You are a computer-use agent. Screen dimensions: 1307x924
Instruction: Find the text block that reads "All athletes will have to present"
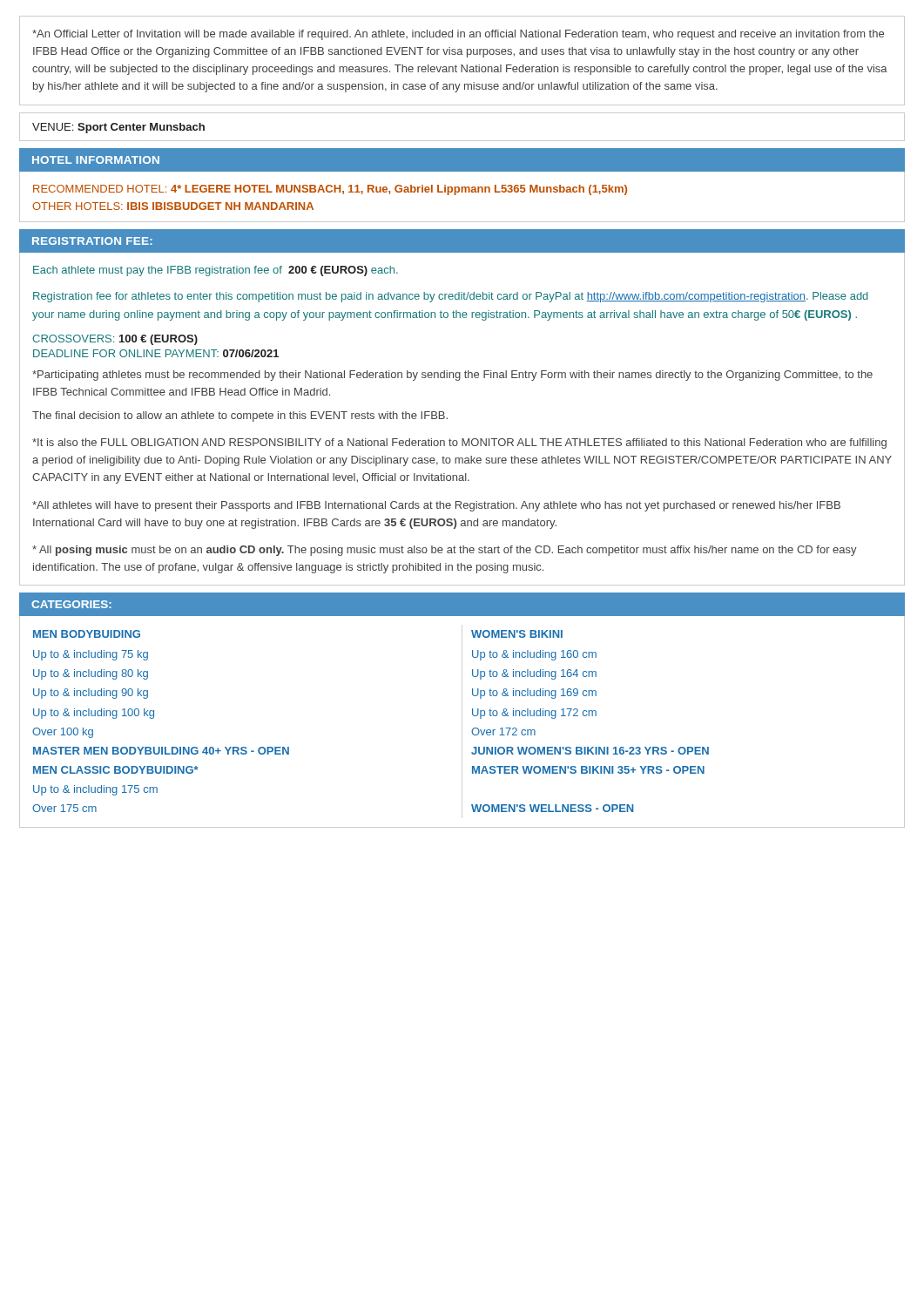click(x=437, y=513)
